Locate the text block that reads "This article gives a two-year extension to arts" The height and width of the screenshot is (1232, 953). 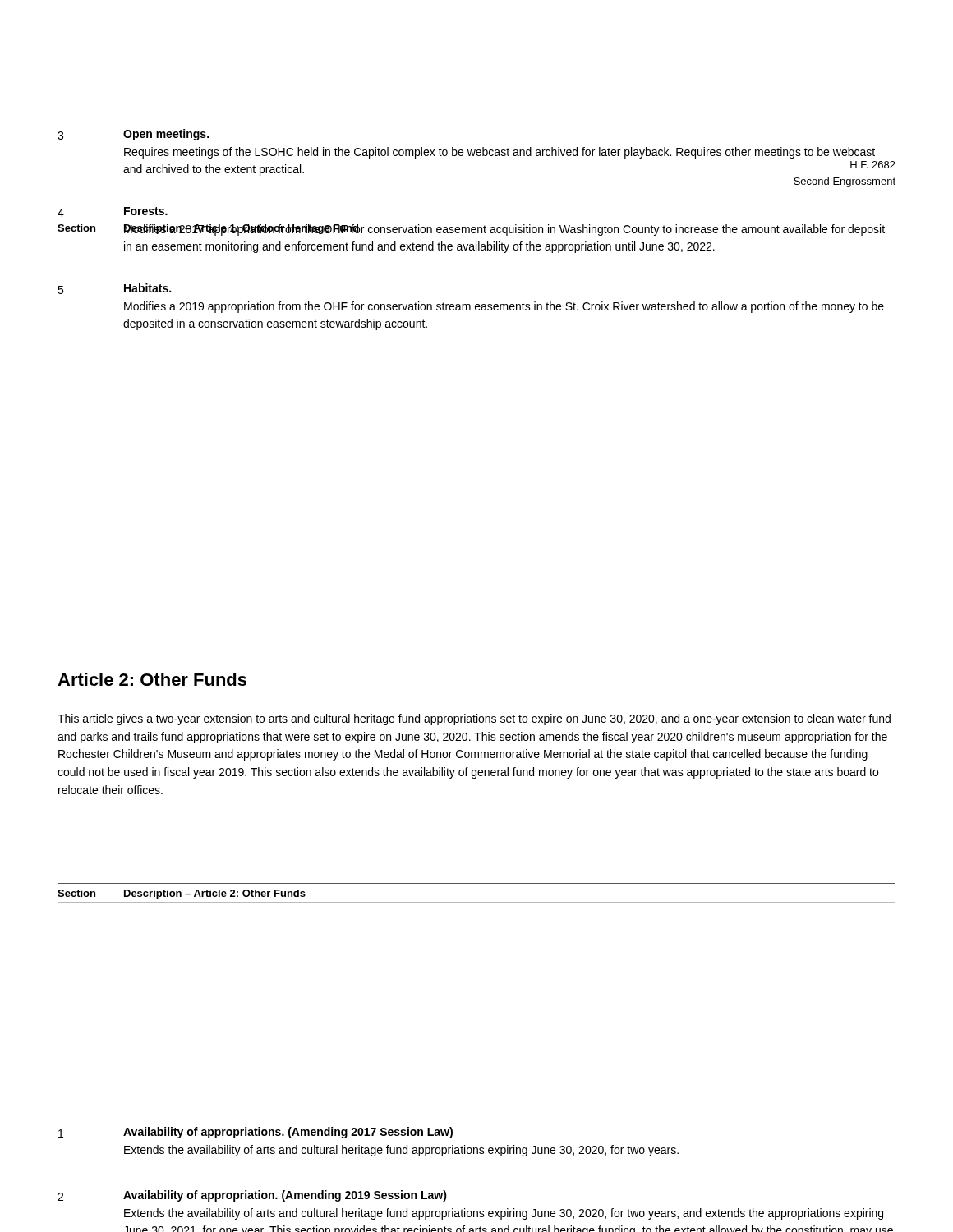click(476, 755)
